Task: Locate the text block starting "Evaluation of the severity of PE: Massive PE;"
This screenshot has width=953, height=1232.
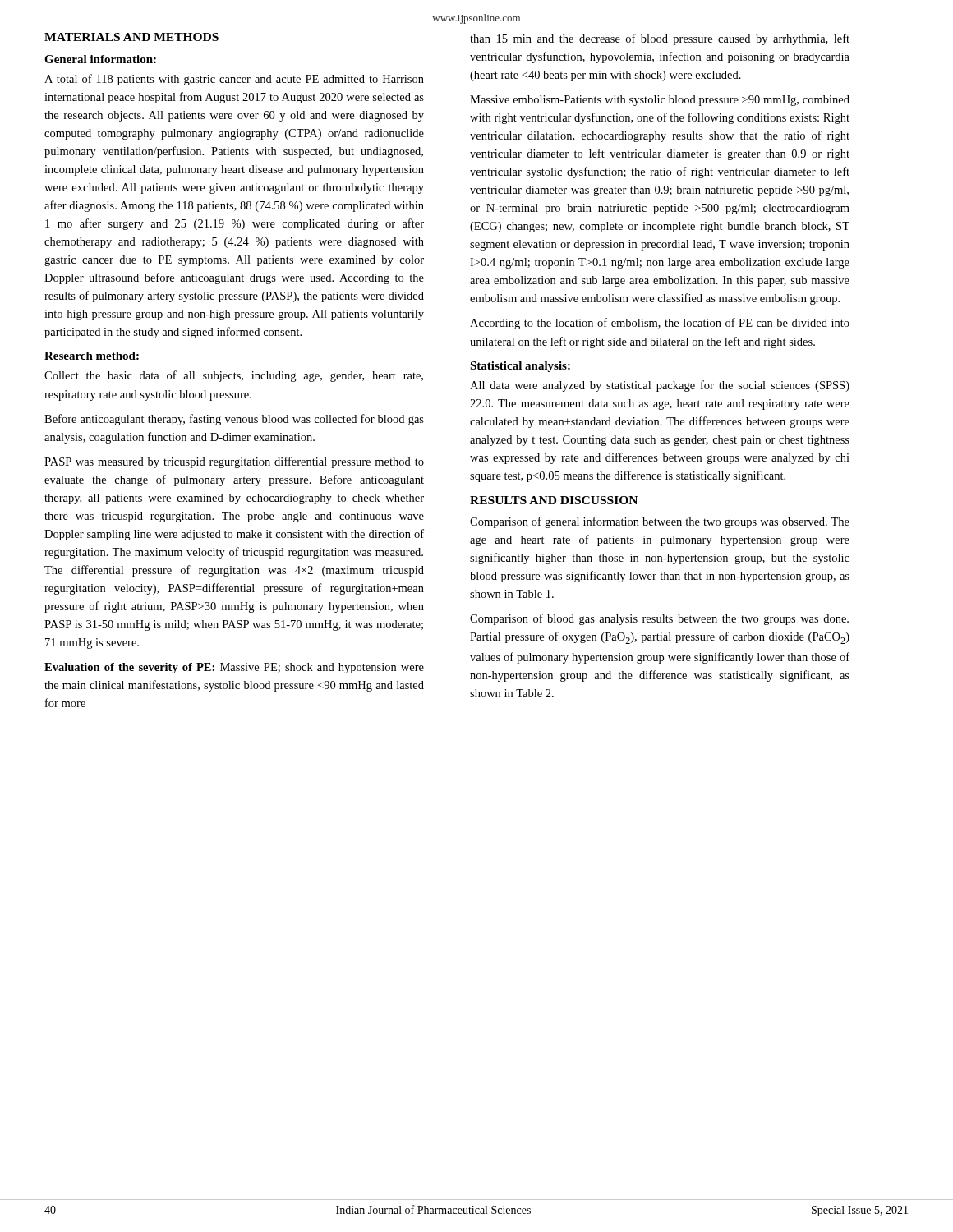Action: [x=234, y=685]
